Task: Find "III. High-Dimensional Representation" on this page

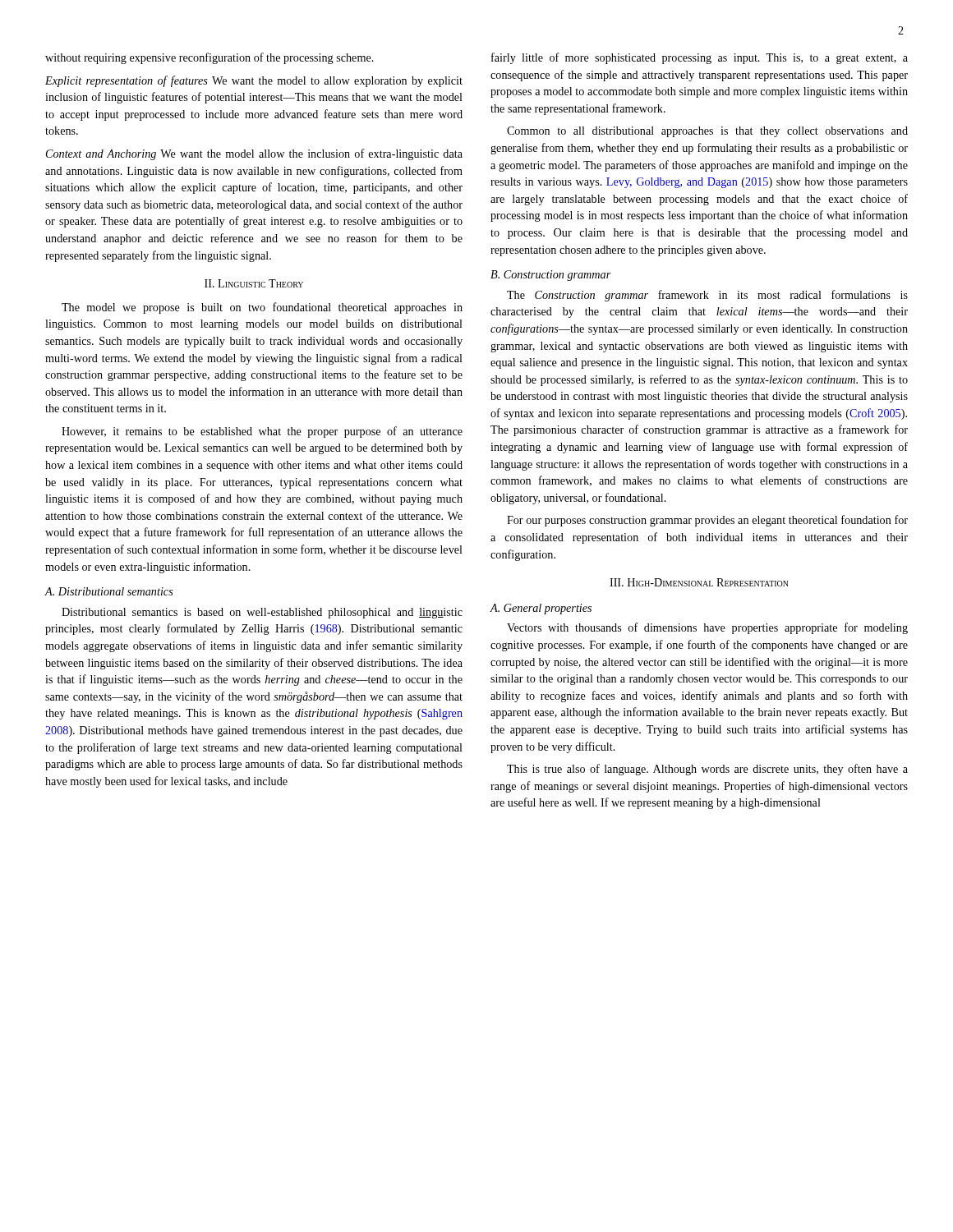Action: click(x=699, y=582)
